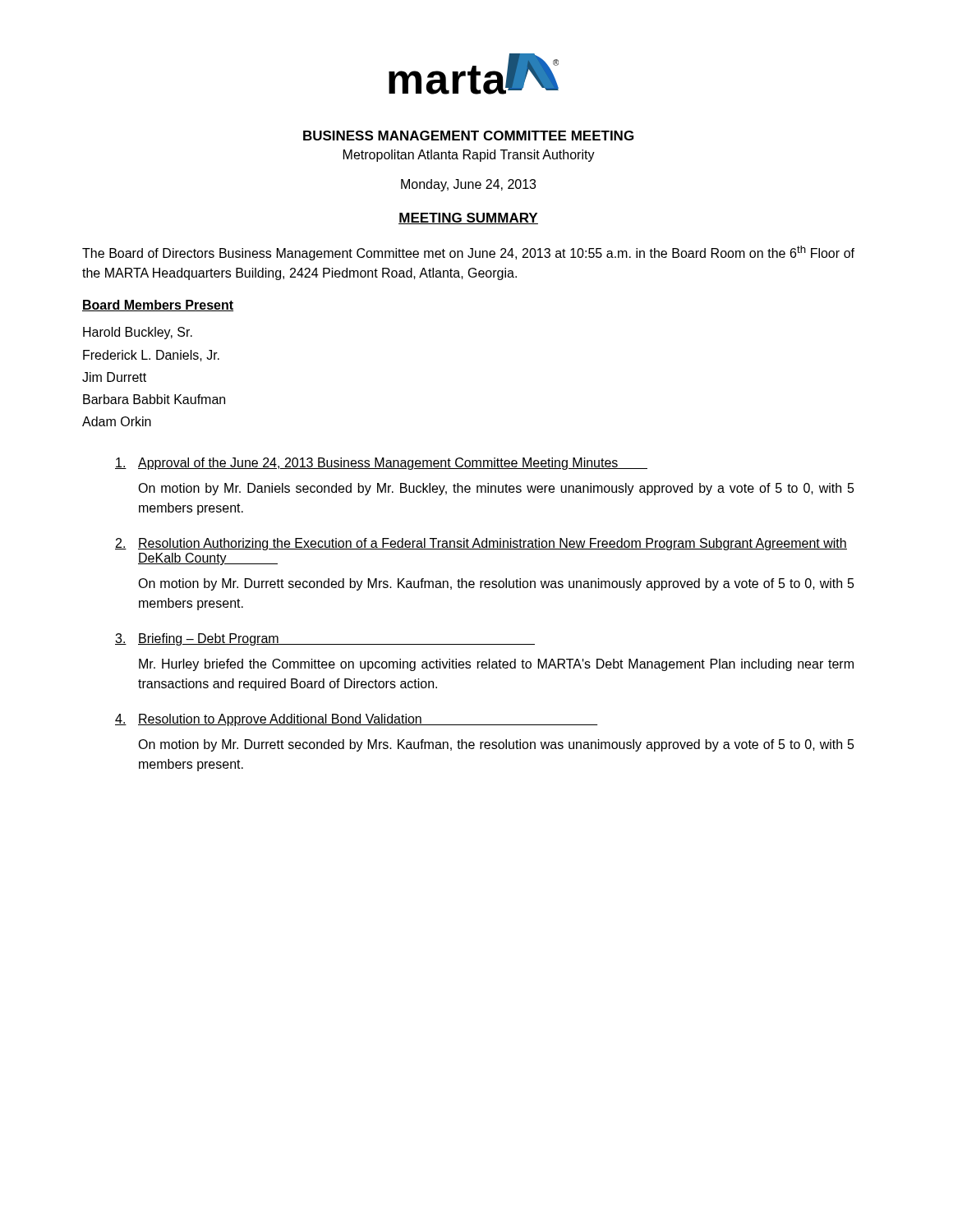Find the text block starting "Metropolitan Atlanta Rapid Transit Authority"
Viewport: 953px width, 1232px height.
[468, 155]
